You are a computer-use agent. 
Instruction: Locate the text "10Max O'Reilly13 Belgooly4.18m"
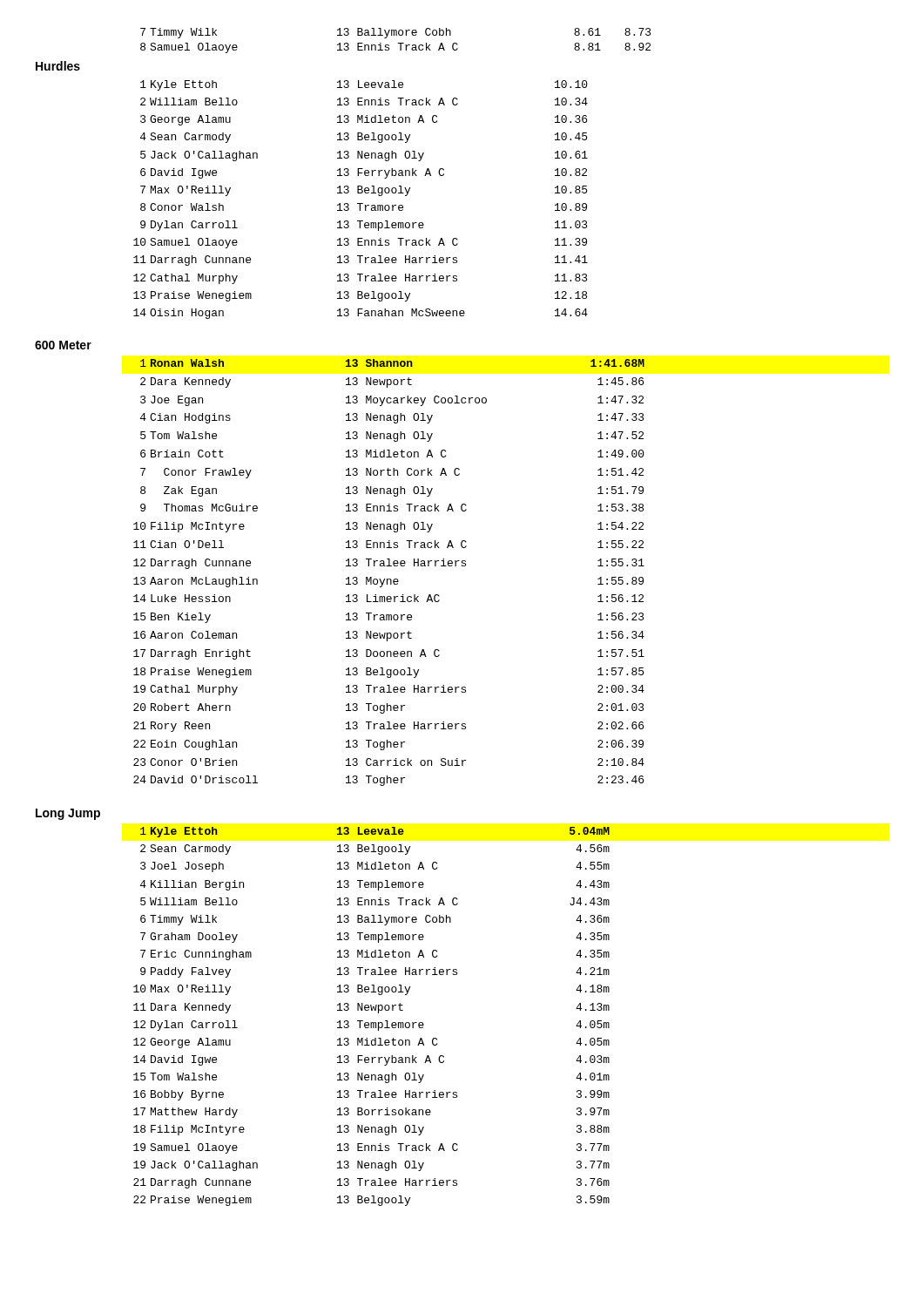[366, 990]
